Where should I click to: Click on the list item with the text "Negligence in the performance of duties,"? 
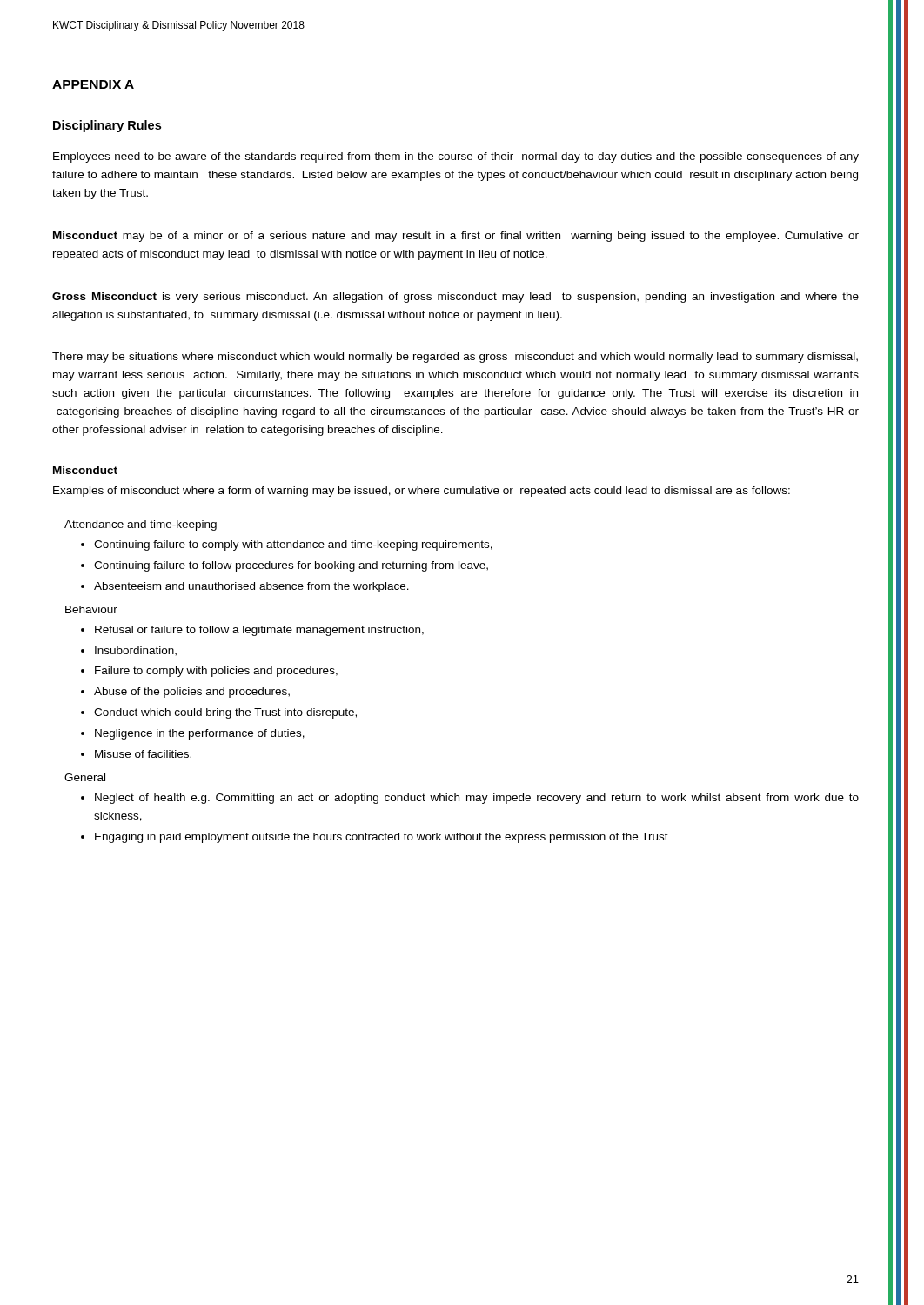[x=199, y=733]
